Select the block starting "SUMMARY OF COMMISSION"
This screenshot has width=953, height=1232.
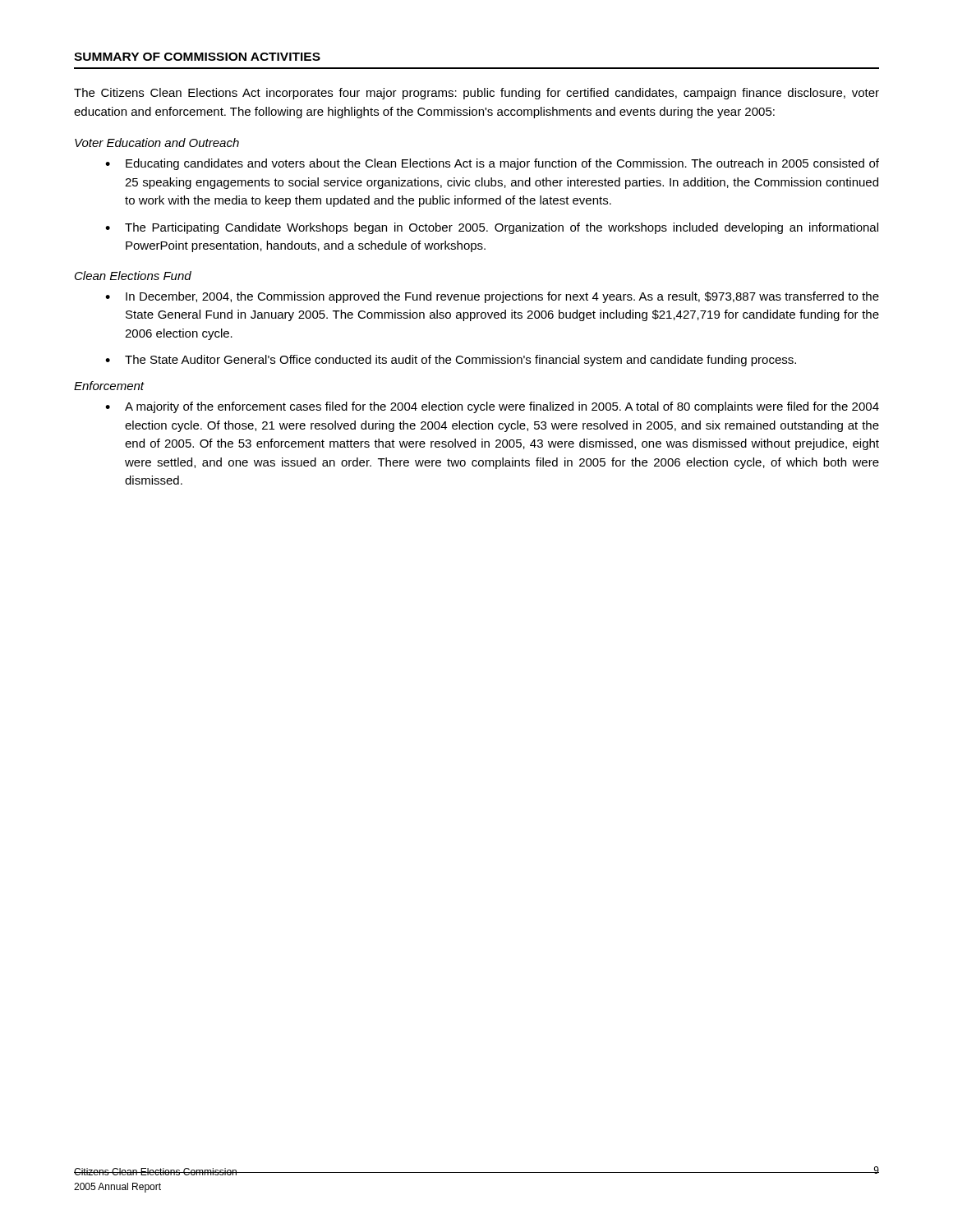(197, 56)
